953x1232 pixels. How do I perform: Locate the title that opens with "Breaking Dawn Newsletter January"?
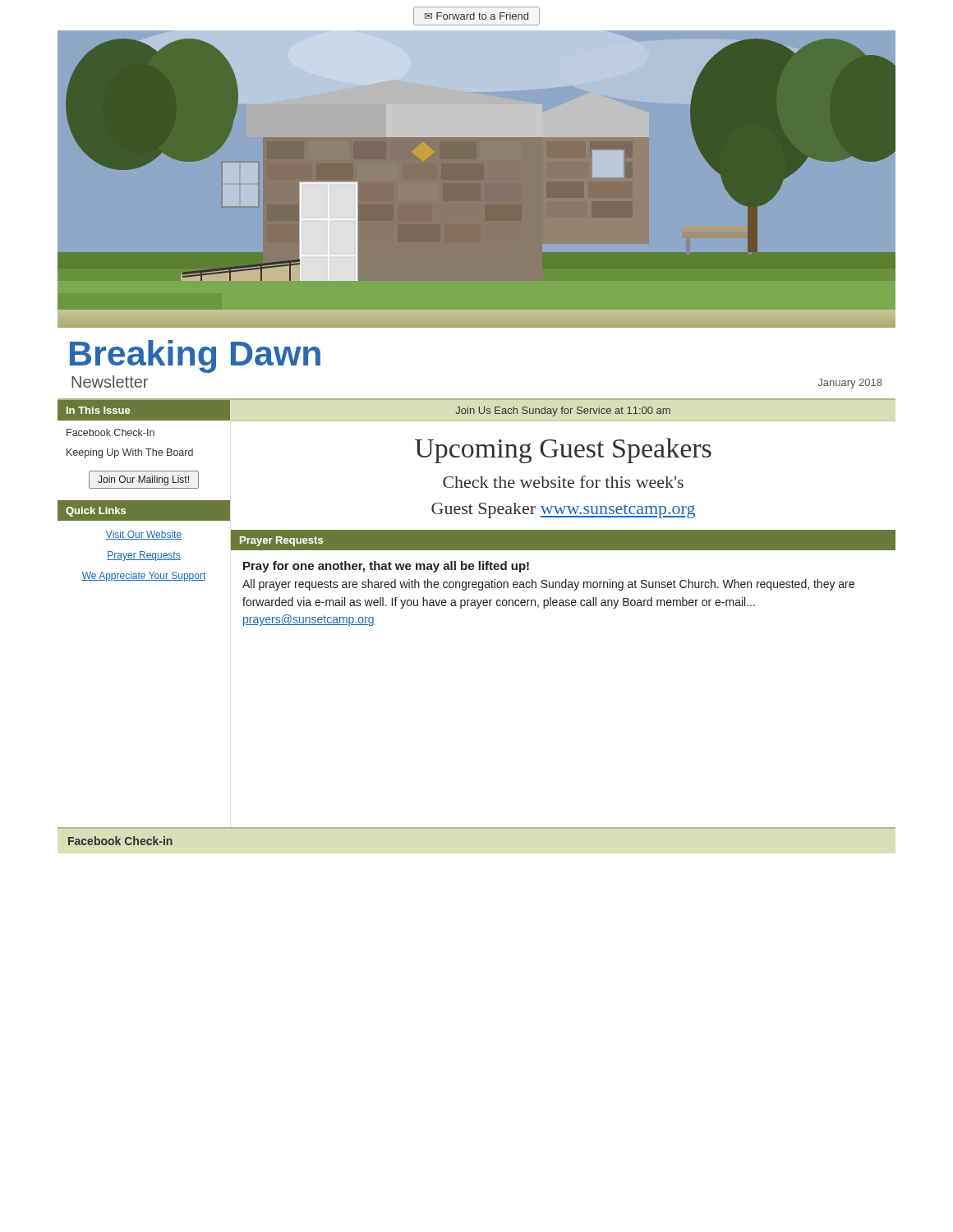[195, 356]
